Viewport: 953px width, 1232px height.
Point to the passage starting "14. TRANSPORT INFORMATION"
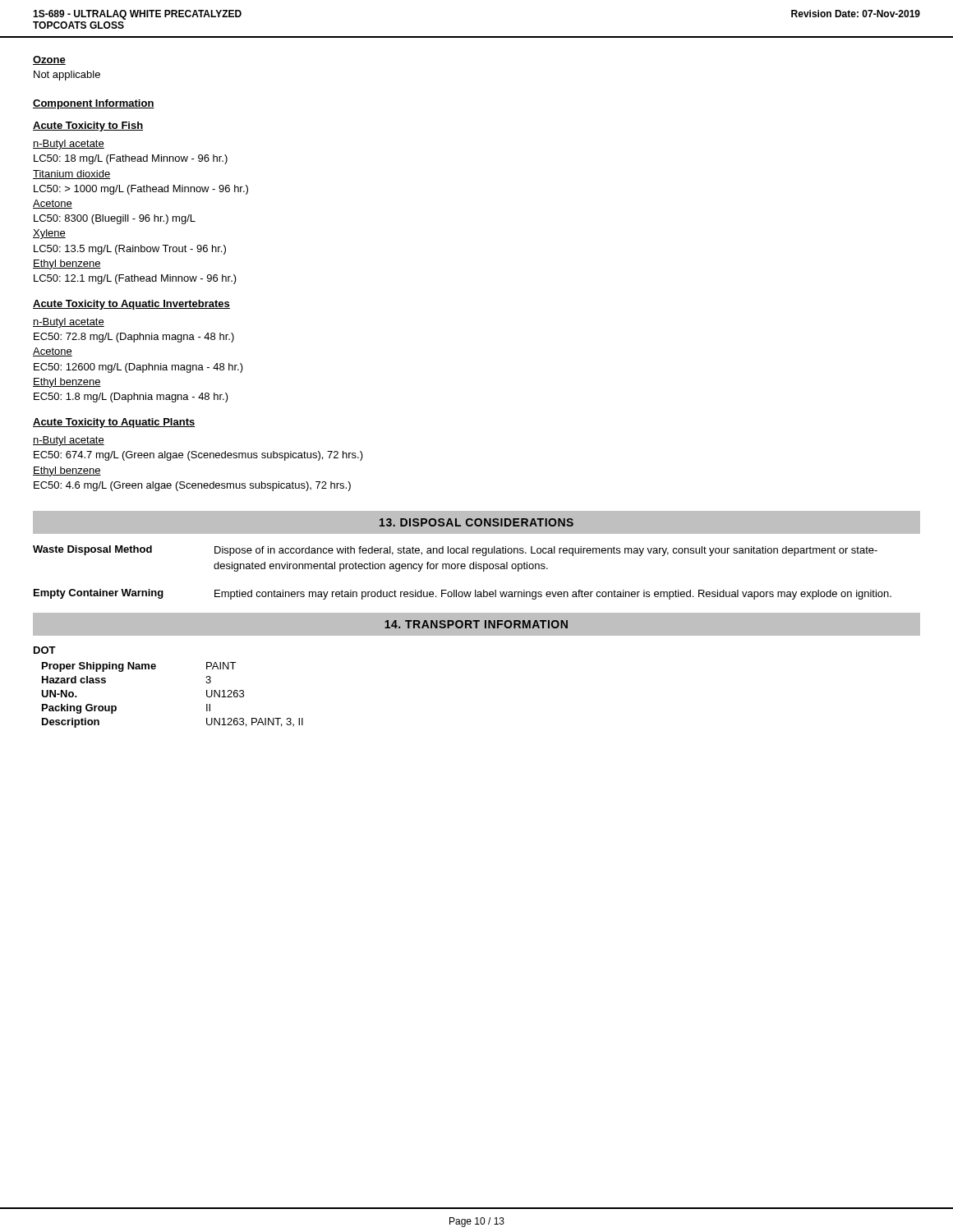click(476, 625)
